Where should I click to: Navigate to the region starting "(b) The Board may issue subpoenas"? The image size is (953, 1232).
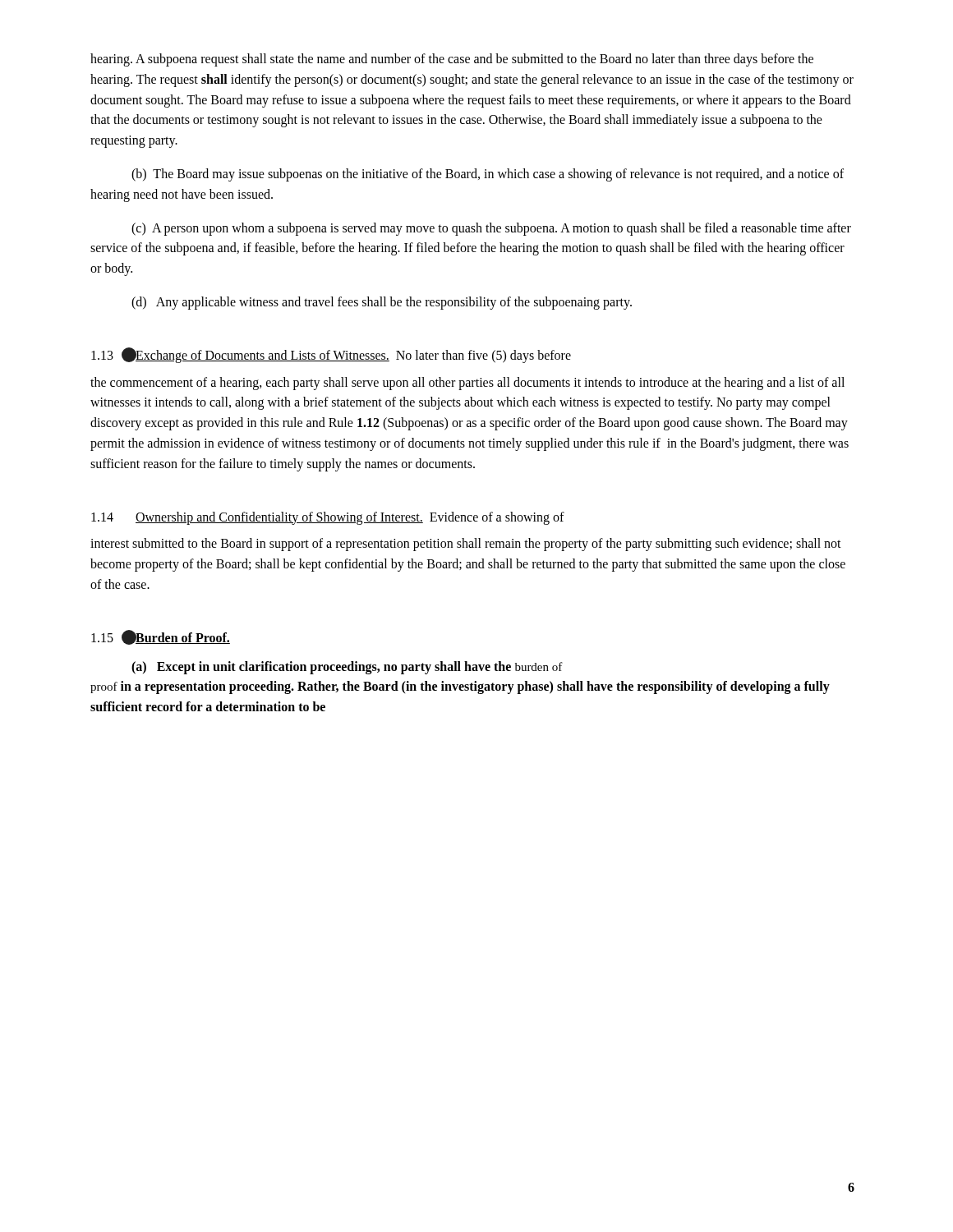tap(467, 184)
